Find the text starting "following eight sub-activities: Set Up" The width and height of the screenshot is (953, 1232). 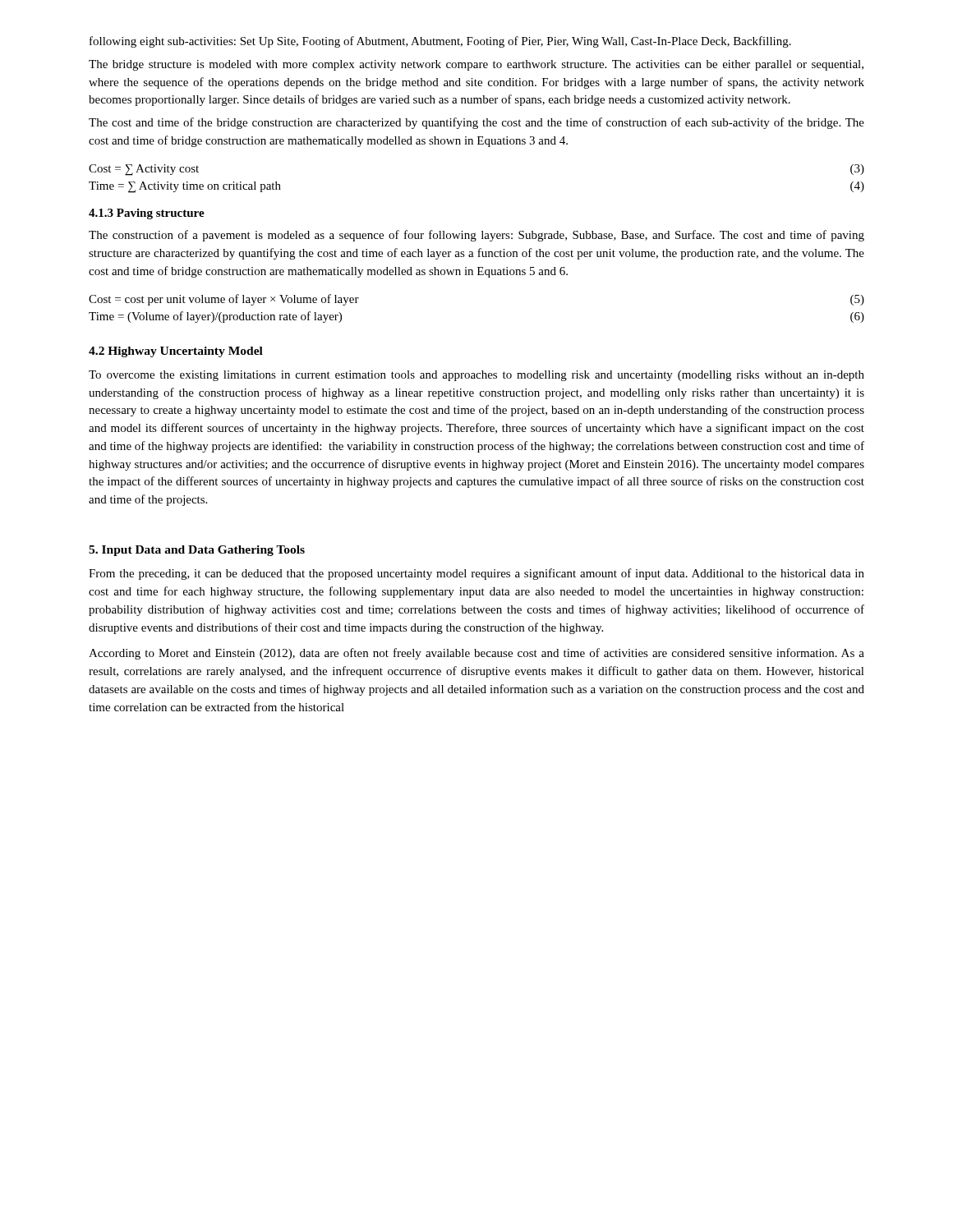coord(476,91)
